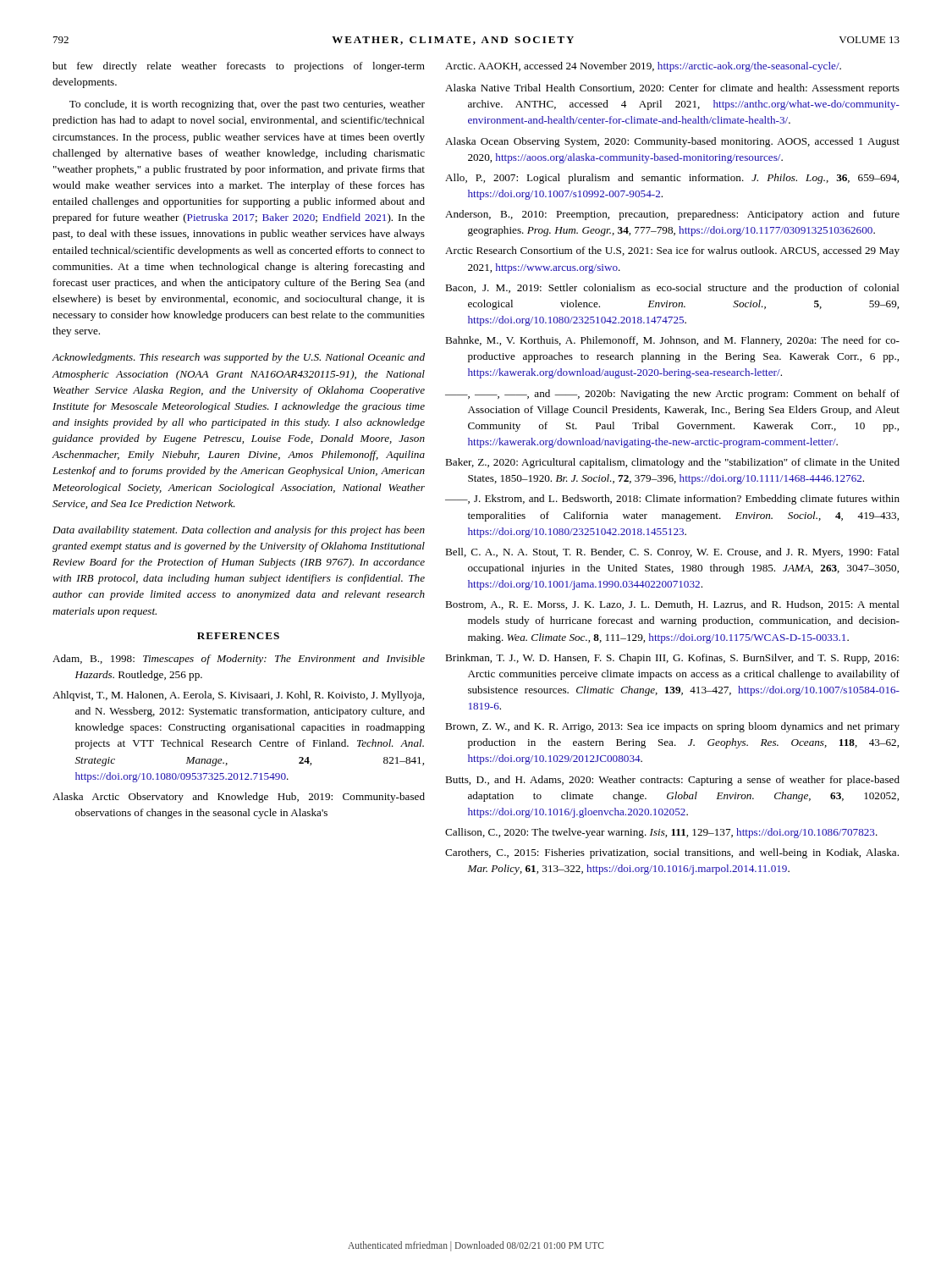Find the text starting "Carothers, C., 2015: Fisheries privatization, social transitions, and"
Screen dimensions: 1270x952
click(672, 860)
